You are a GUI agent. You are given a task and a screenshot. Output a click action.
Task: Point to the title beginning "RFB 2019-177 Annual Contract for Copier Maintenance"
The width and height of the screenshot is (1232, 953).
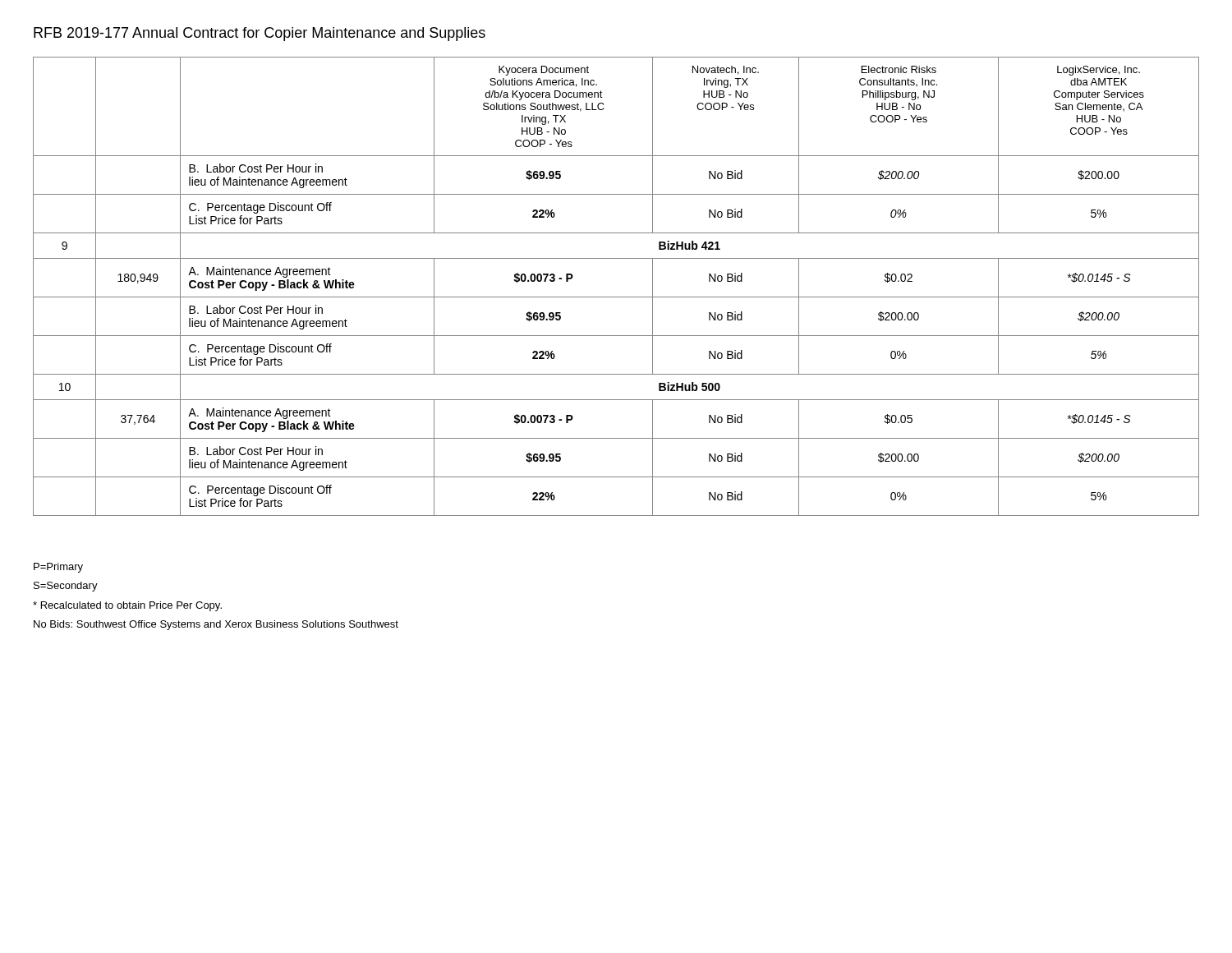259,33
